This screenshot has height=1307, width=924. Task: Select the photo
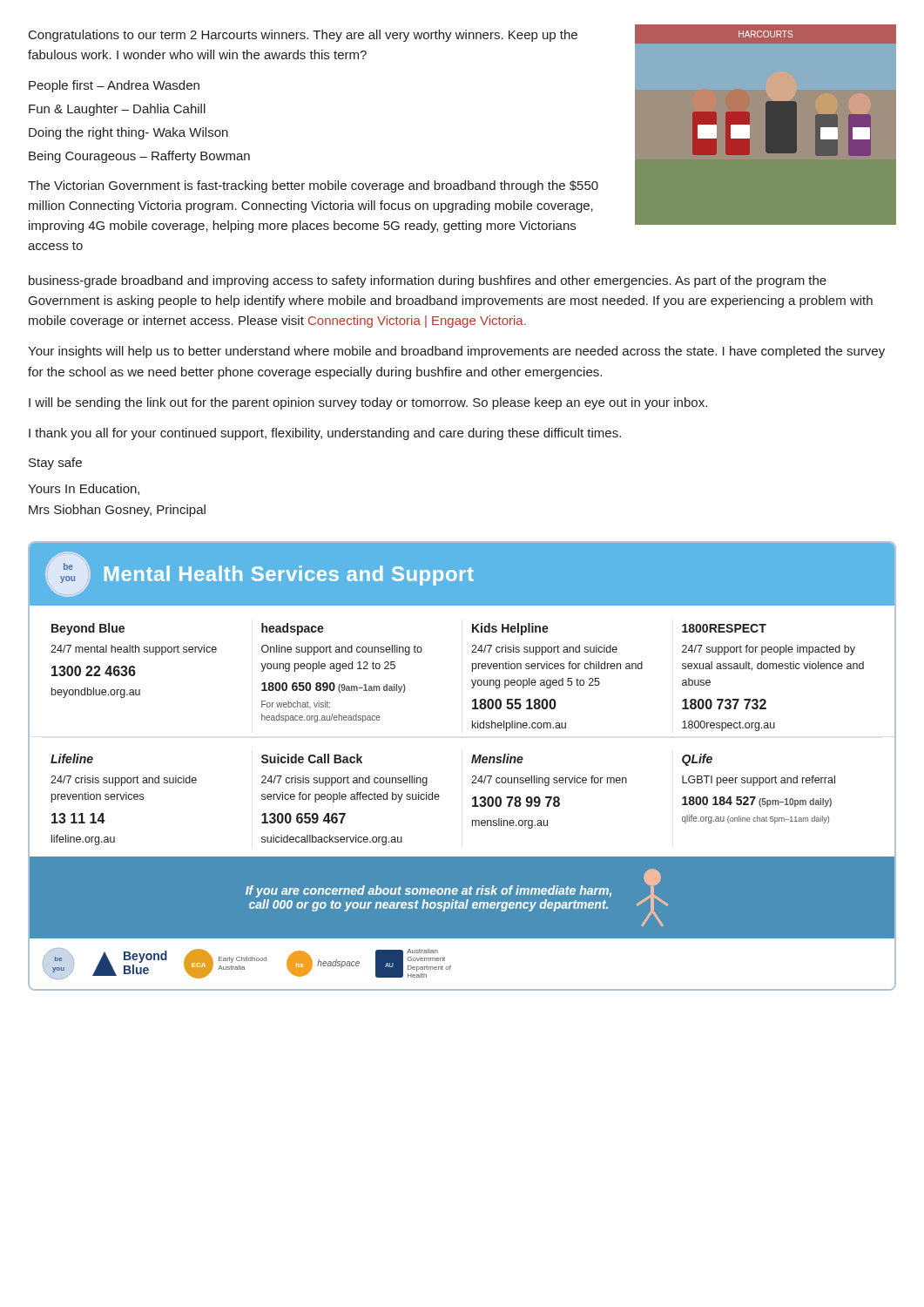[765, 126]
